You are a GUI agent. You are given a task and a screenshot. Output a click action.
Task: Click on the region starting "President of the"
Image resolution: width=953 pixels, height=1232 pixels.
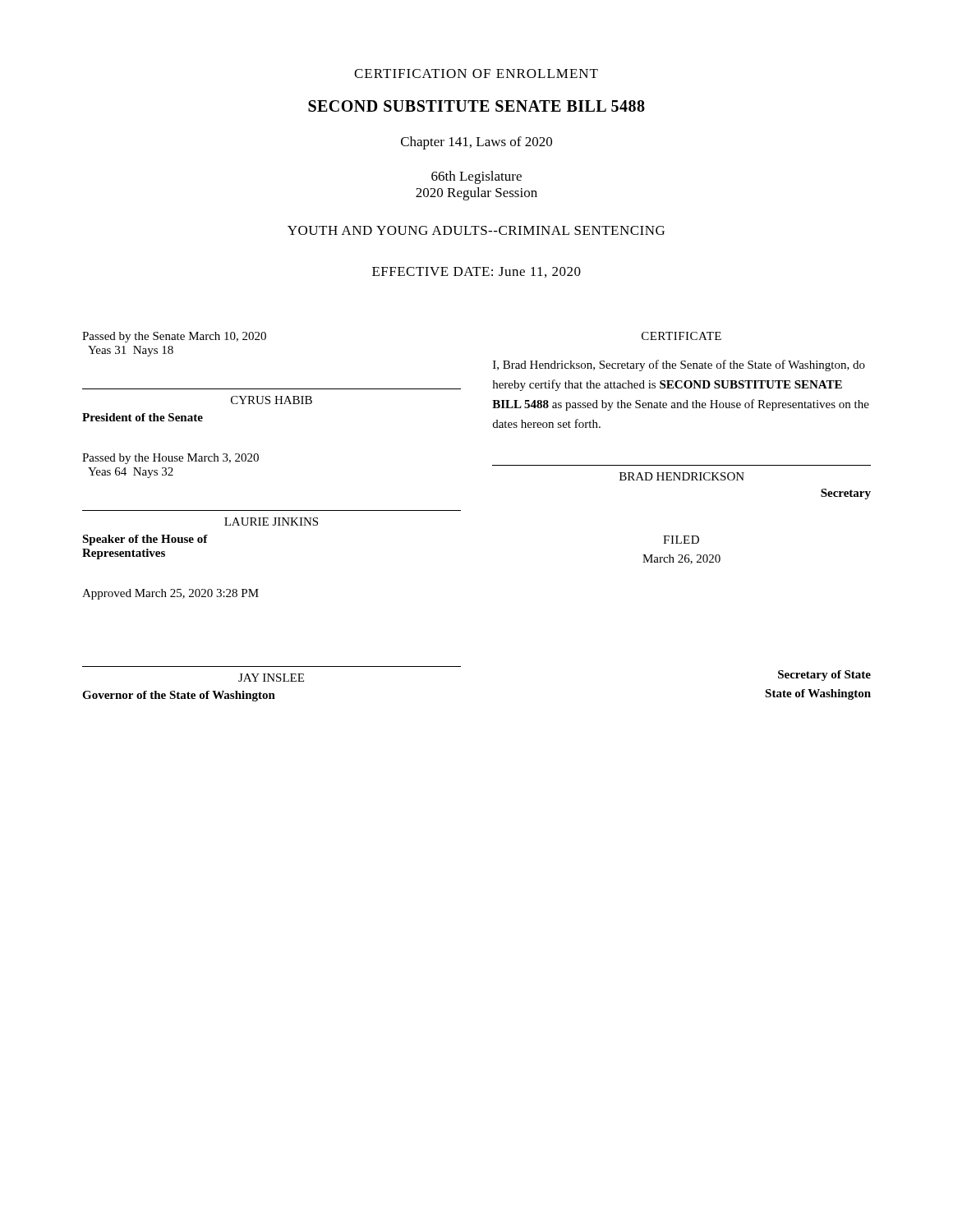coord(142,417)
